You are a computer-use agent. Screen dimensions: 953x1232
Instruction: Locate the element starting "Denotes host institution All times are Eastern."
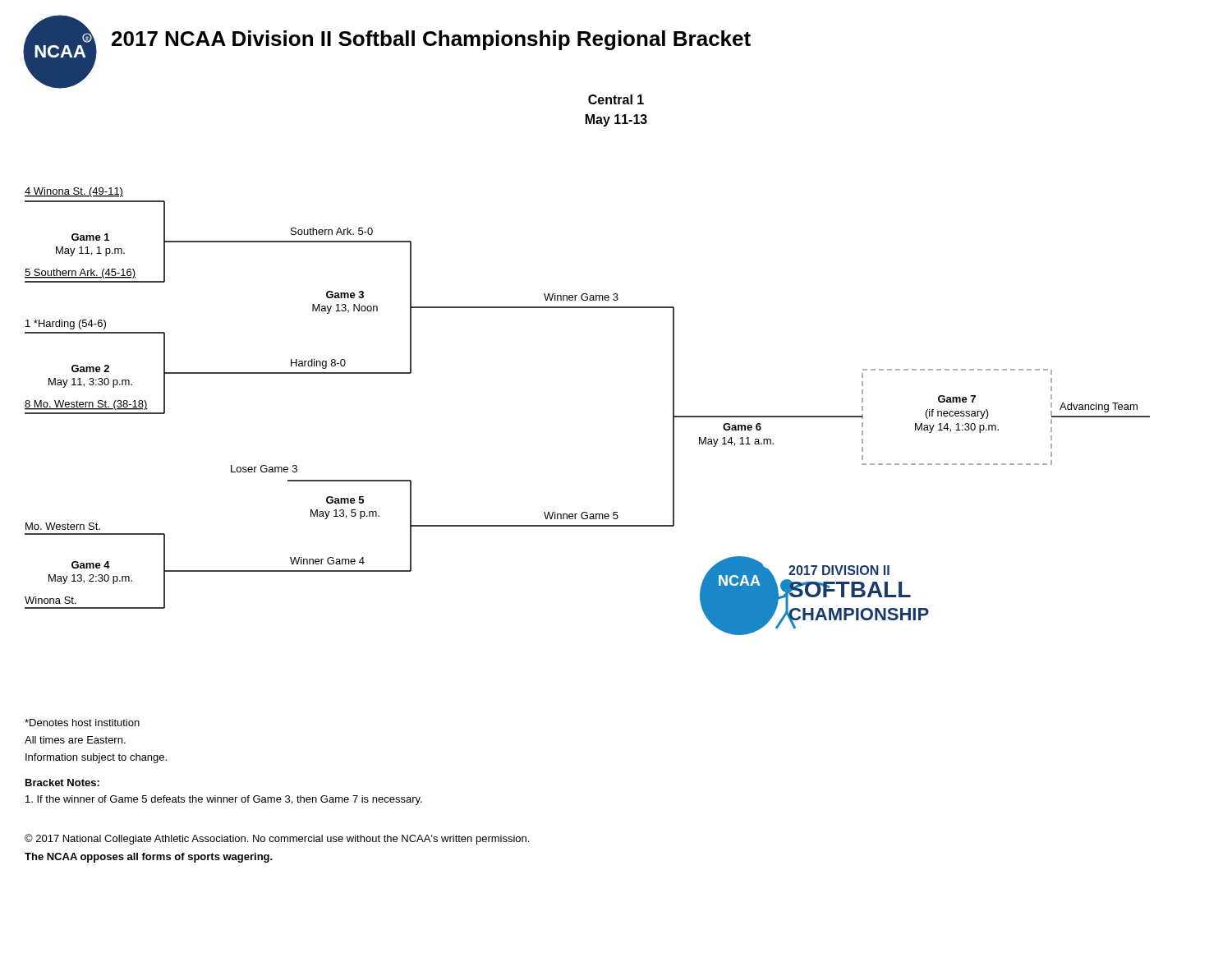point(96,740)
